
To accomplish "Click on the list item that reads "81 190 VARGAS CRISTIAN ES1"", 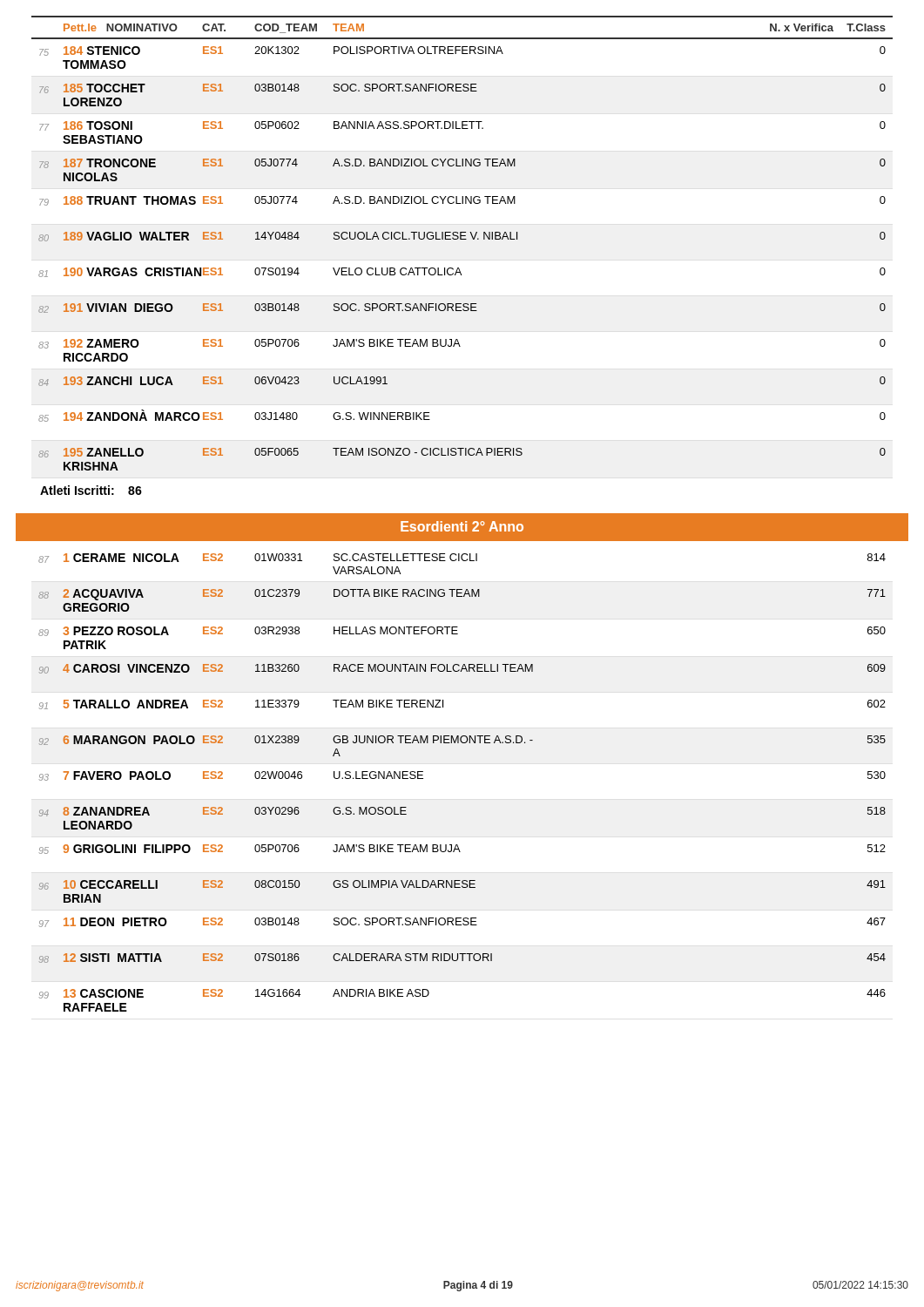I will point(462,272).
